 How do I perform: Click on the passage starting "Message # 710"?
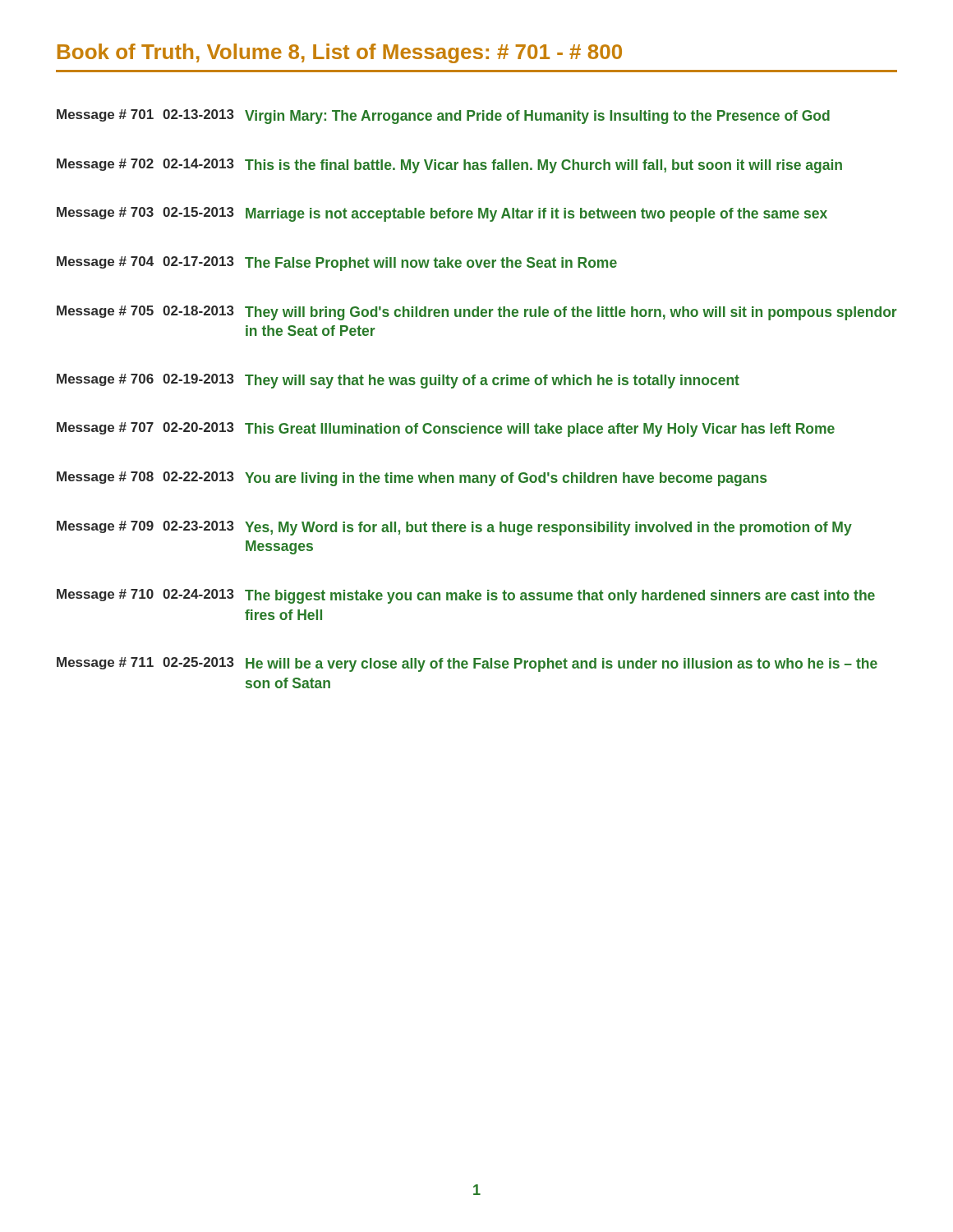[x=476, y=606]
